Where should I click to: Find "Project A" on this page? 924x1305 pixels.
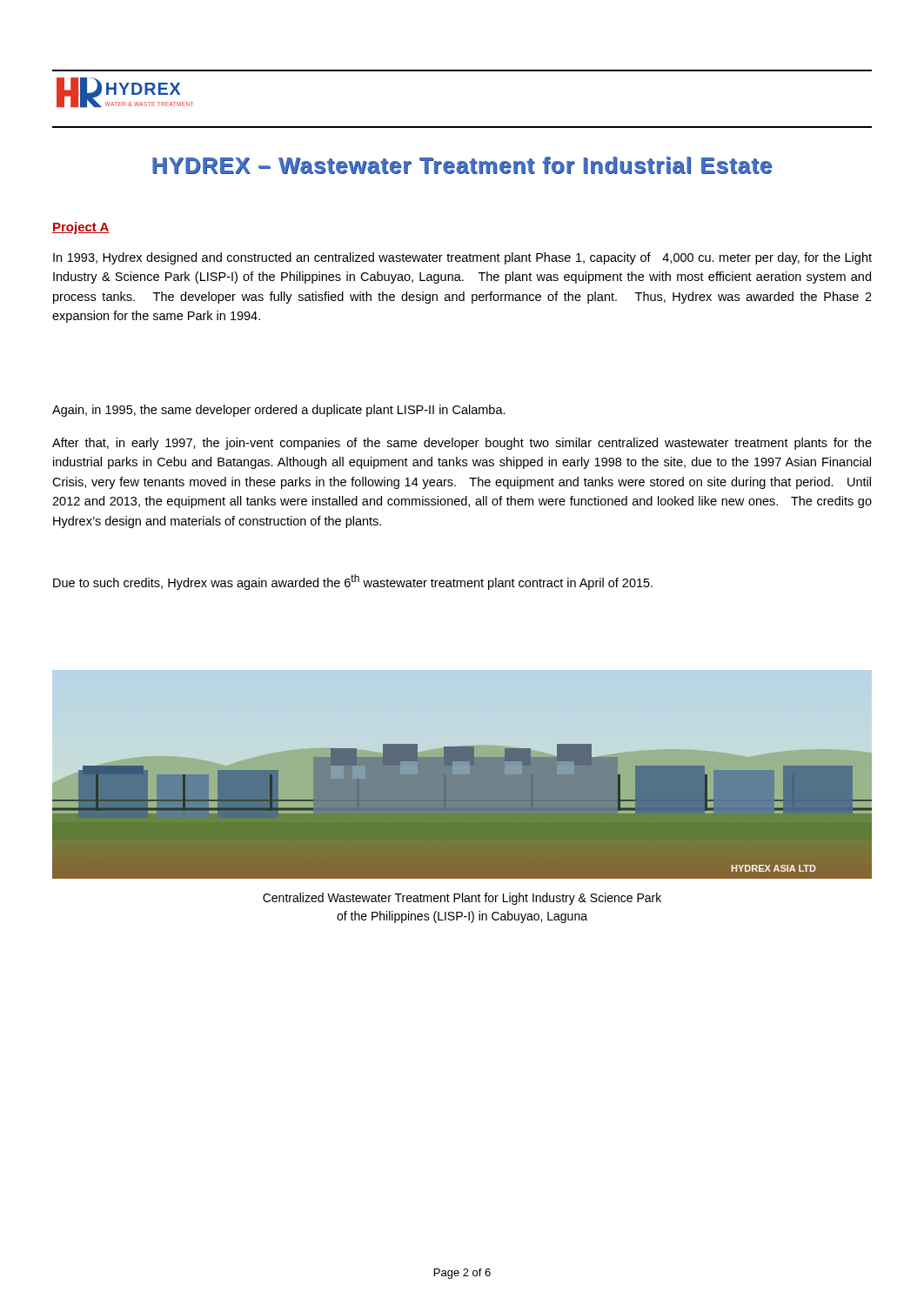[x=81, y=227]
